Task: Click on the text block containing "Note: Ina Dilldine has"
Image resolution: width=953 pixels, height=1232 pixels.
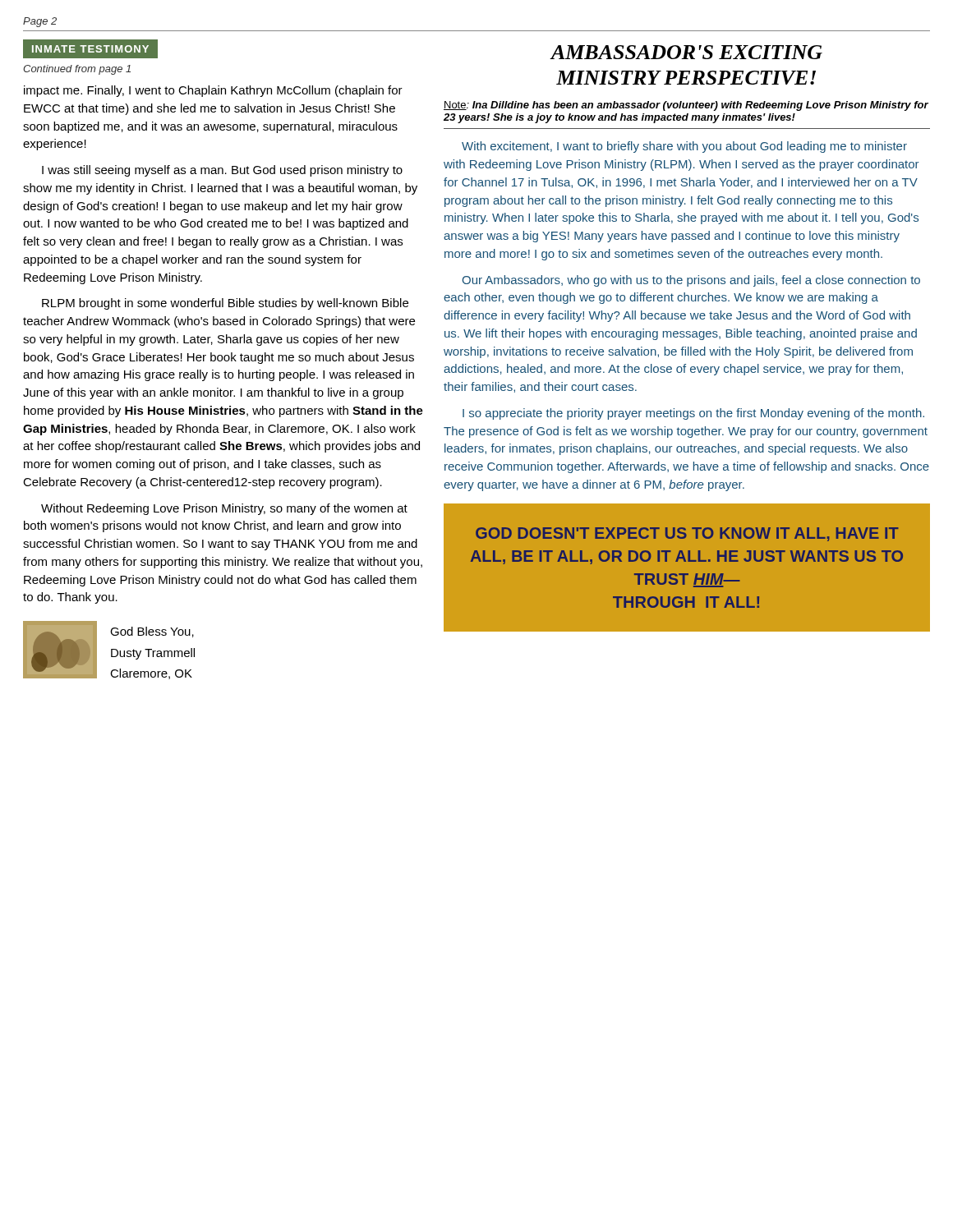Action: pos(686,111)
